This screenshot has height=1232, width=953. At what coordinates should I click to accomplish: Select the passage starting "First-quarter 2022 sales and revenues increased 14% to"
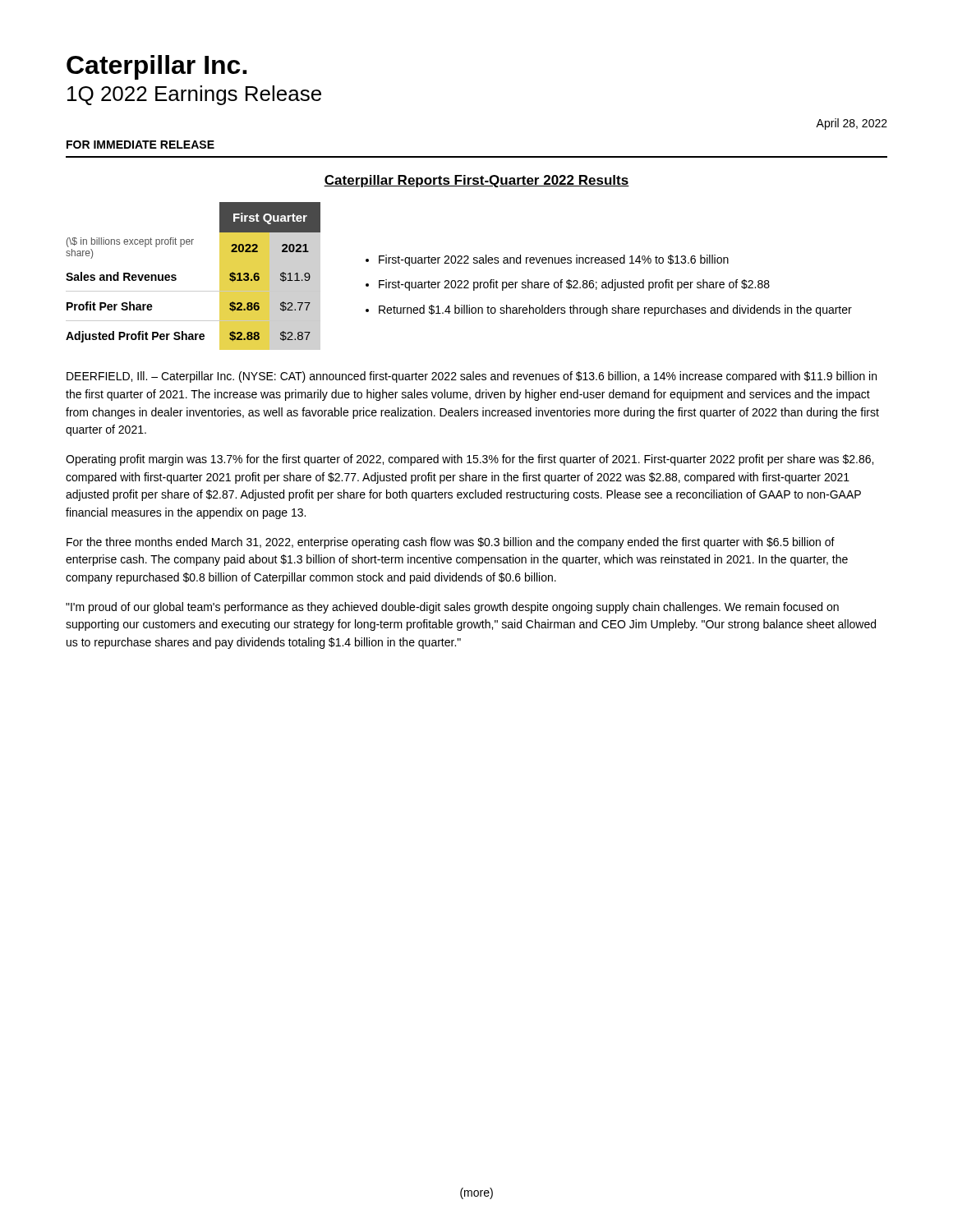pos(553,260)
